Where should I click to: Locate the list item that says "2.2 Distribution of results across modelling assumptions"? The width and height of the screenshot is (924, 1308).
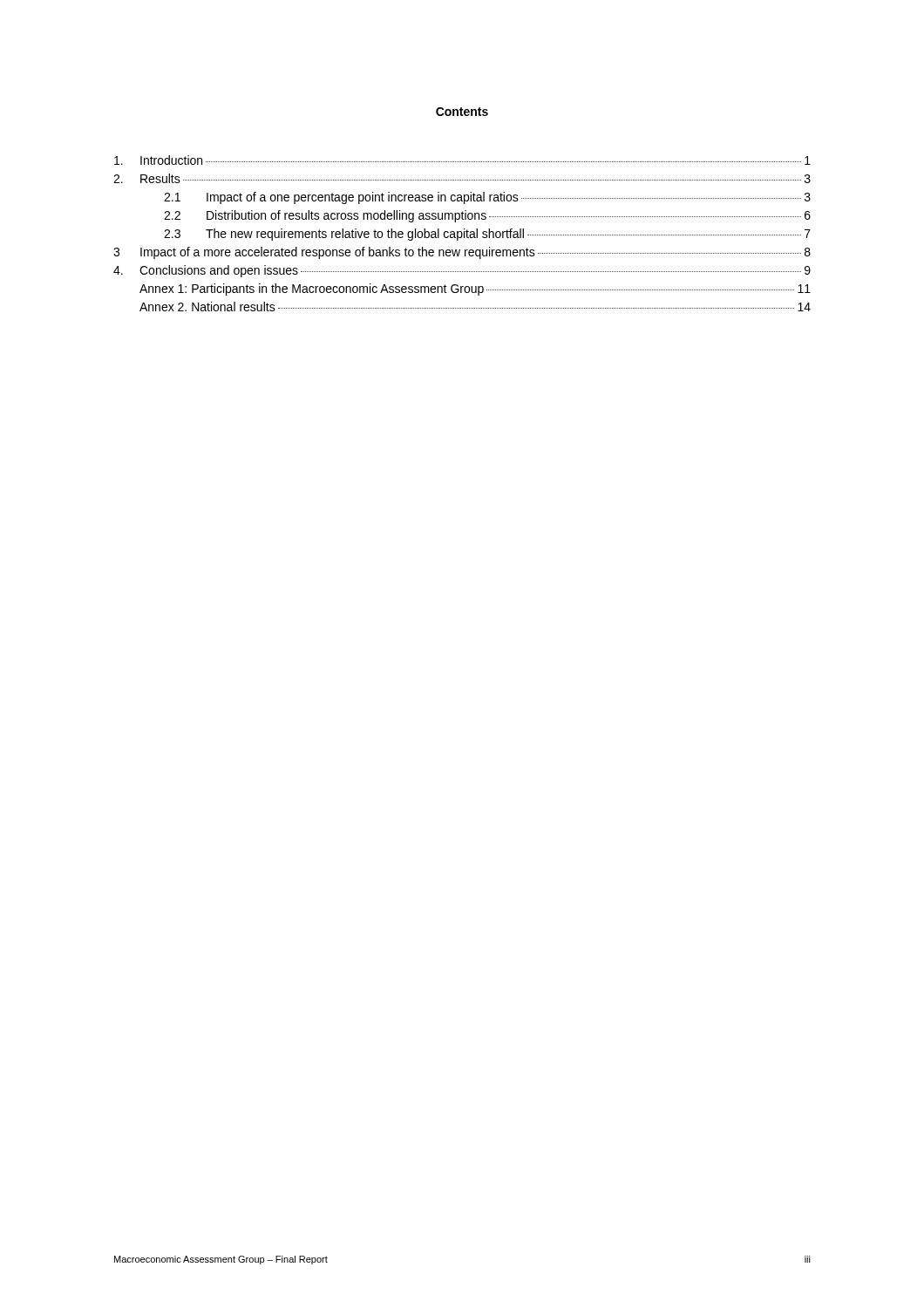pos(462,215)
